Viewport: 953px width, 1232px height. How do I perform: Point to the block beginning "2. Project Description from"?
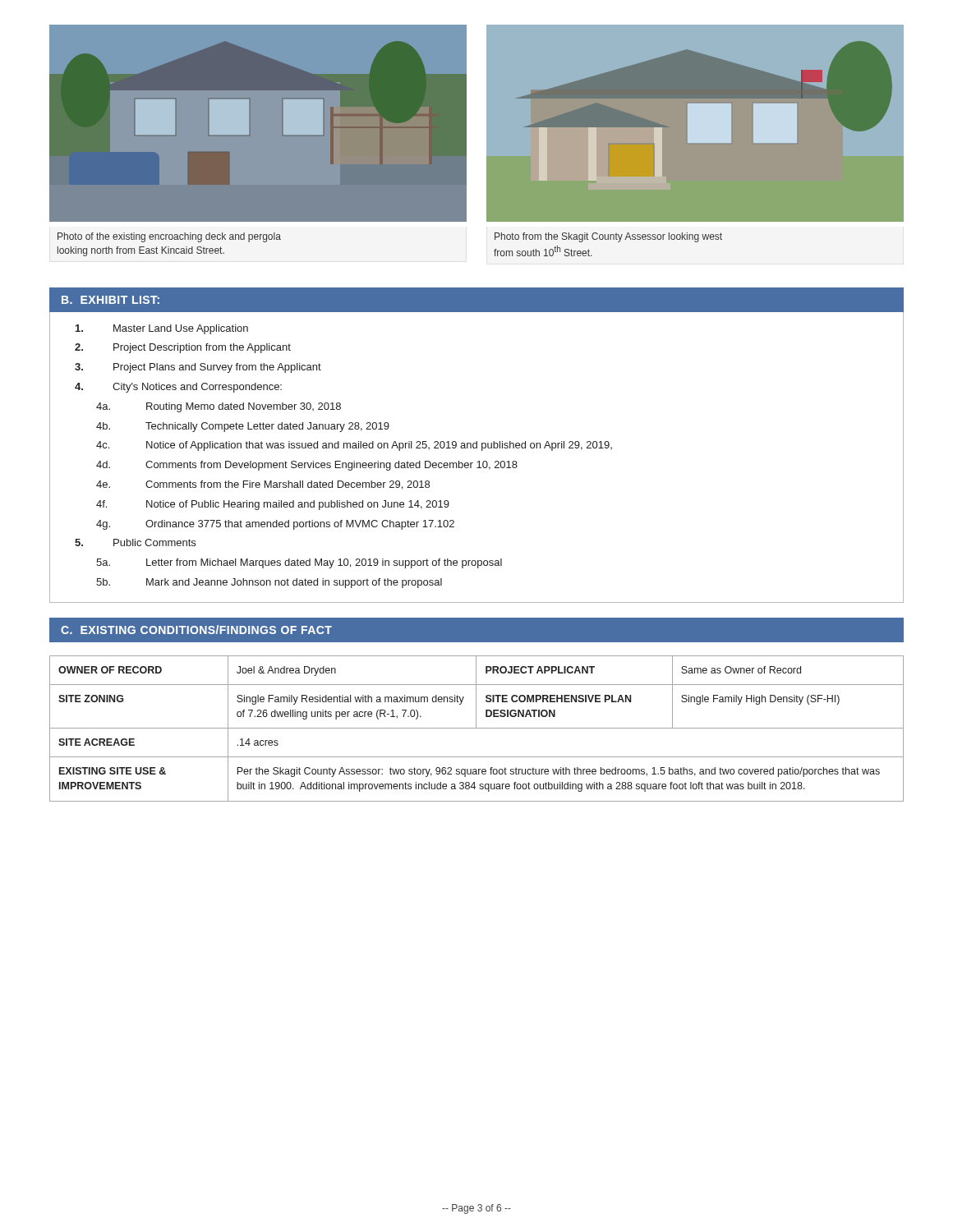pos(183,348)
